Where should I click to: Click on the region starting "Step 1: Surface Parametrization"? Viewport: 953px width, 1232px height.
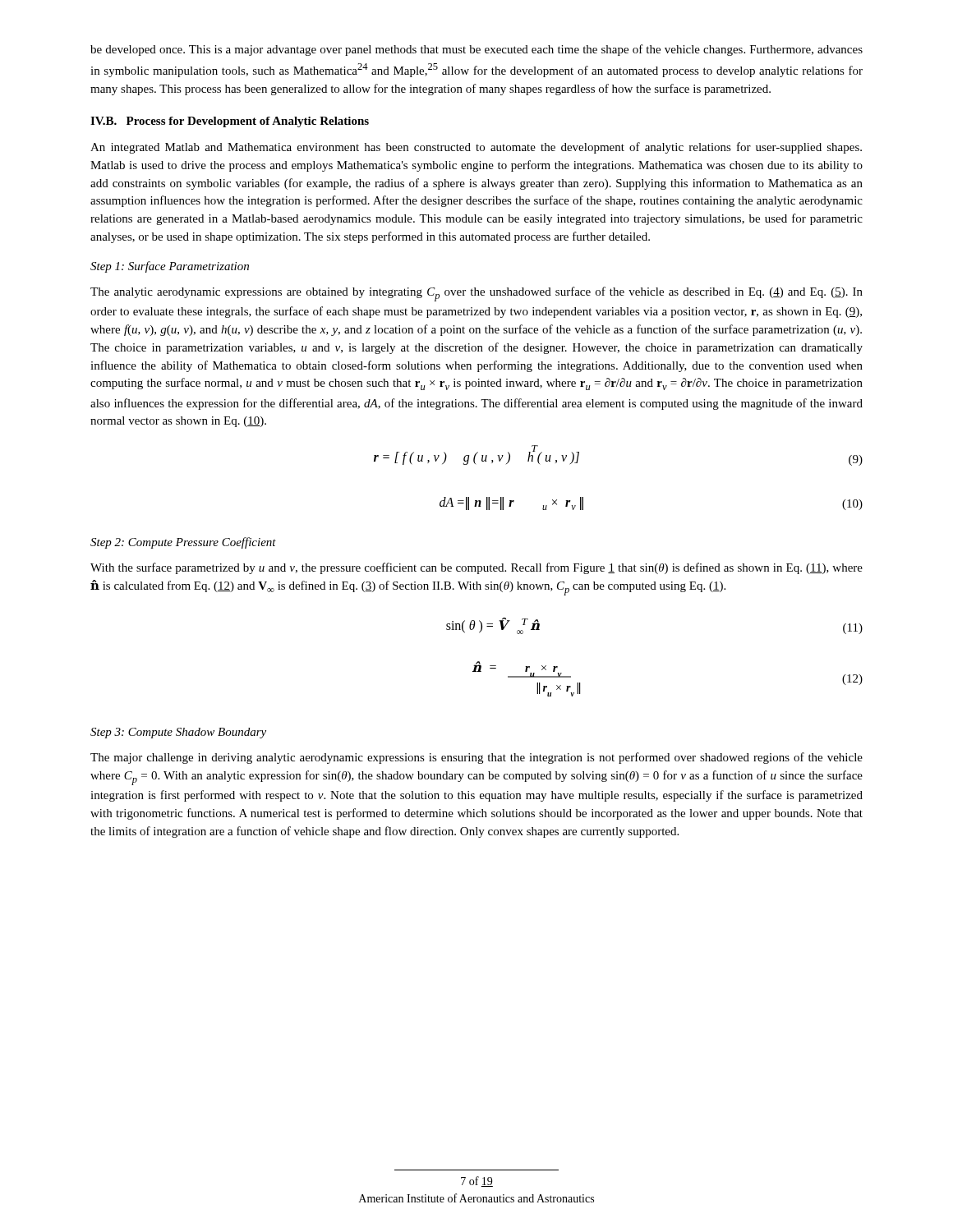click(170, 267)
